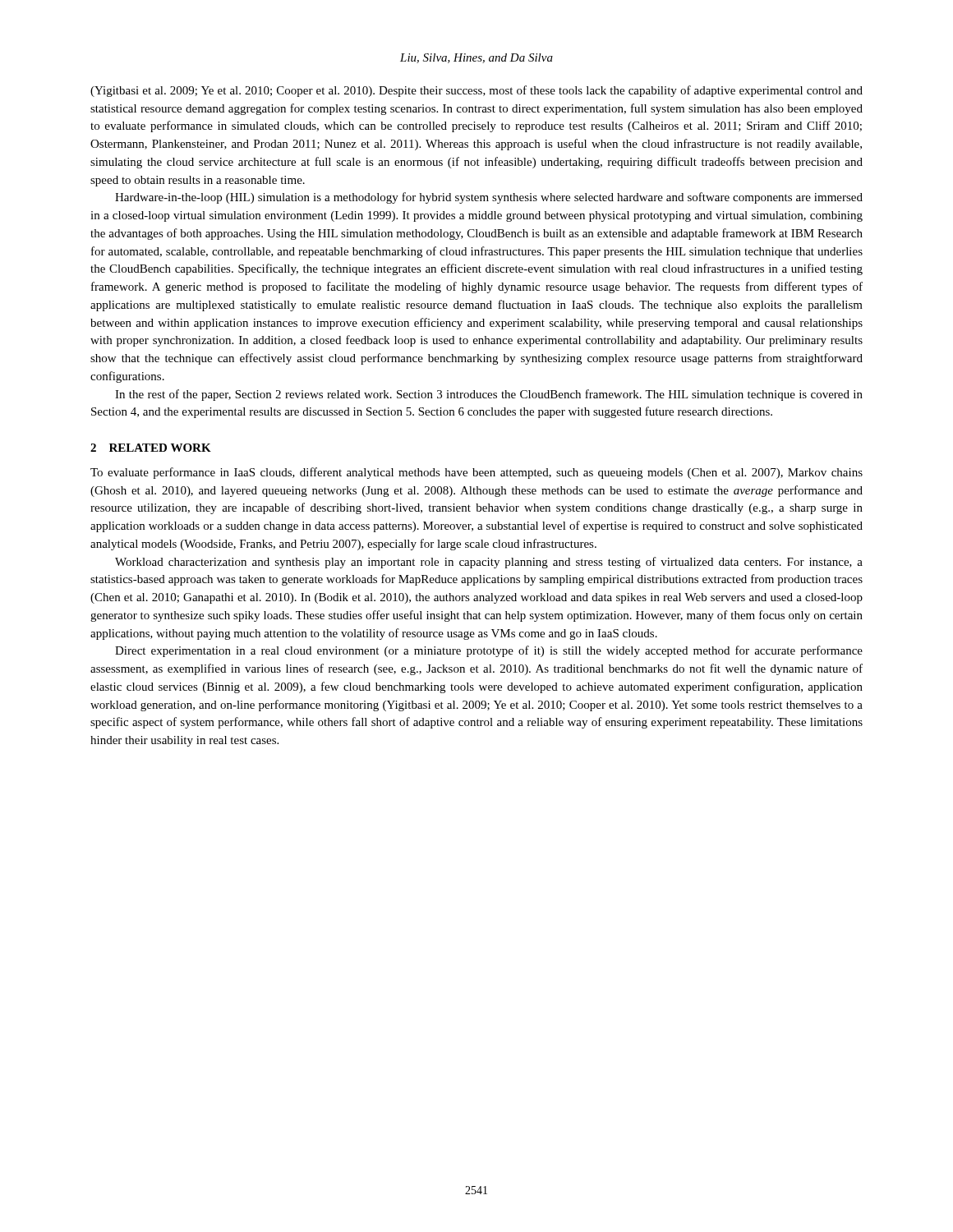Click the passage that begins "Hardware-in-the-loop (HIL) simulation is"
Viewport: 953px width, 1232px height.
point(476,287)
